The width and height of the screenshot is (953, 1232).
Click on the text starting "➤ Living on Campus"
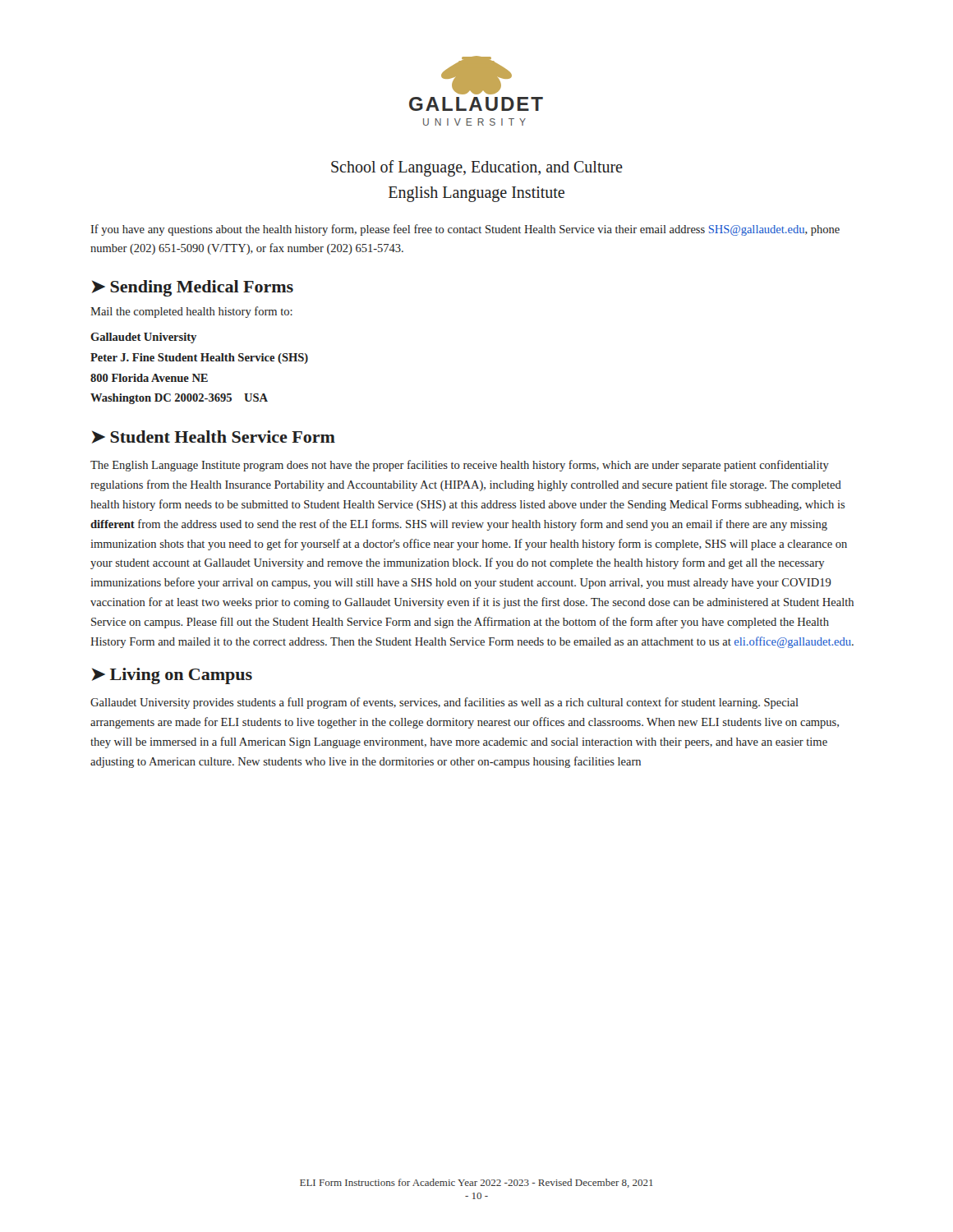pyautogui.click(x=171, y=674)
